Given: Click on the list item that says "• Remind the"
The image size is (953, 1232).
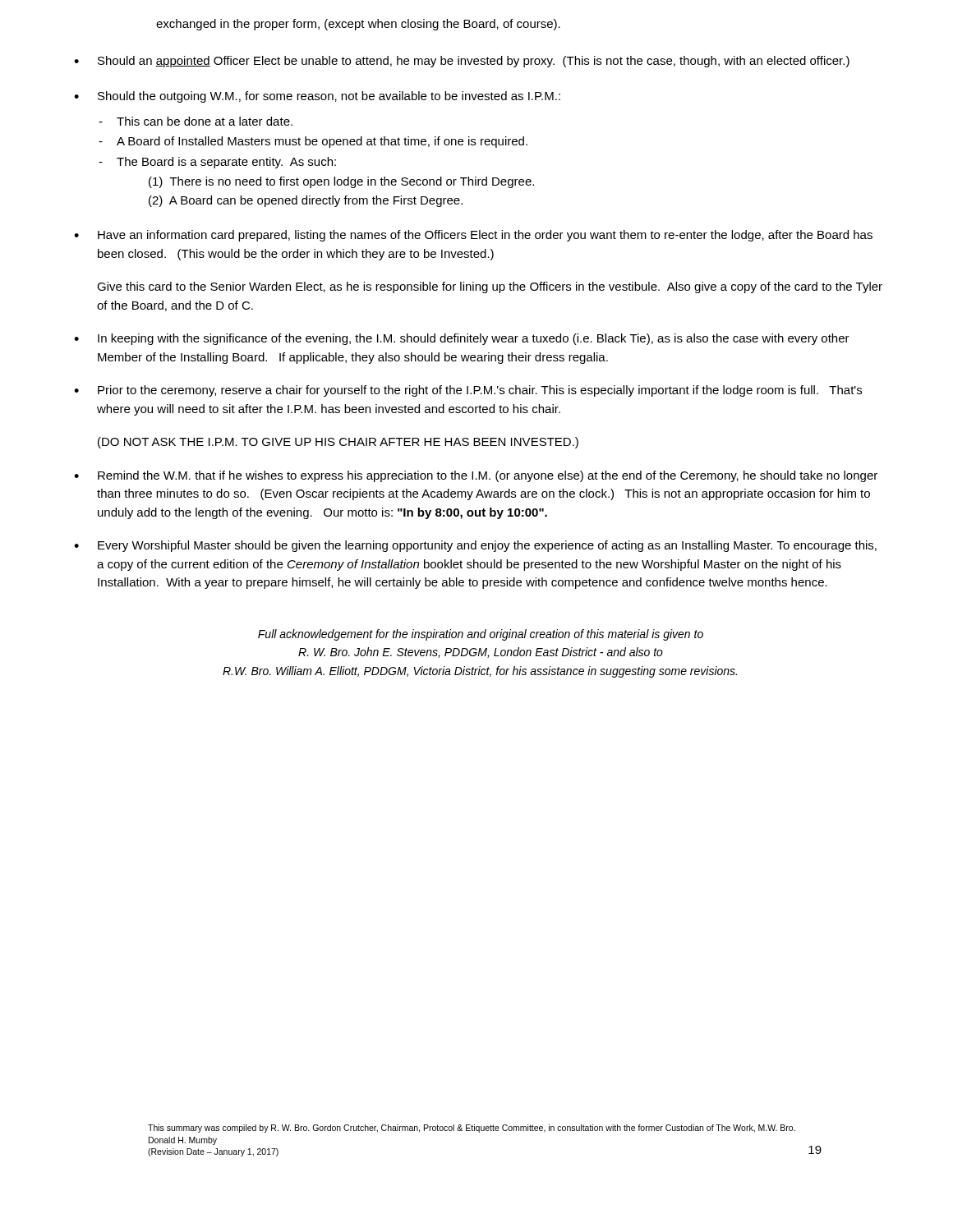Looking at the screenshot, I should pyautogui.click(x=481, y=494).
